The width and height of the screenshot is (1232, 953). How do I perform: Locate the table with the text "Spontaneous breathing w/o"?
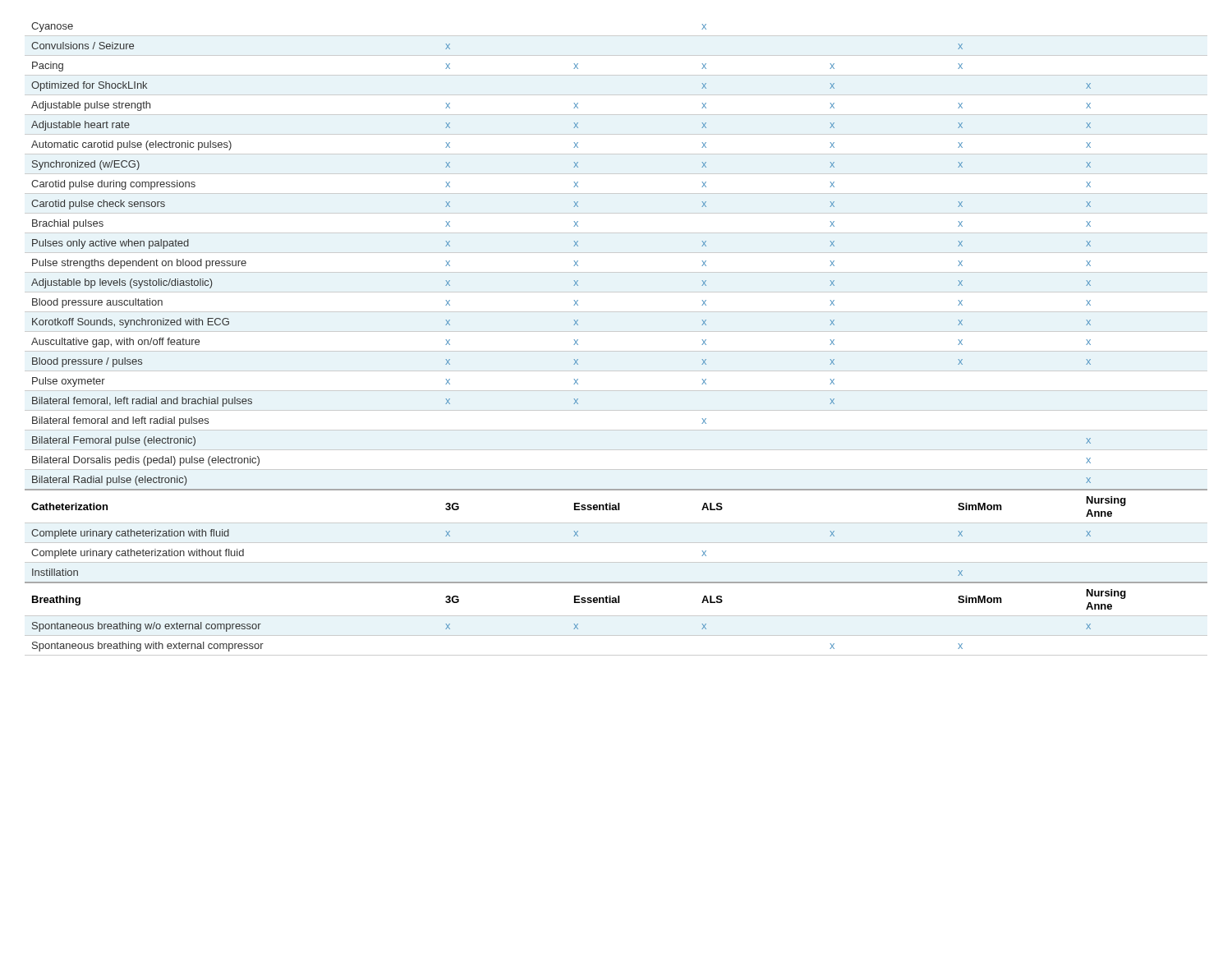[616, 336]
